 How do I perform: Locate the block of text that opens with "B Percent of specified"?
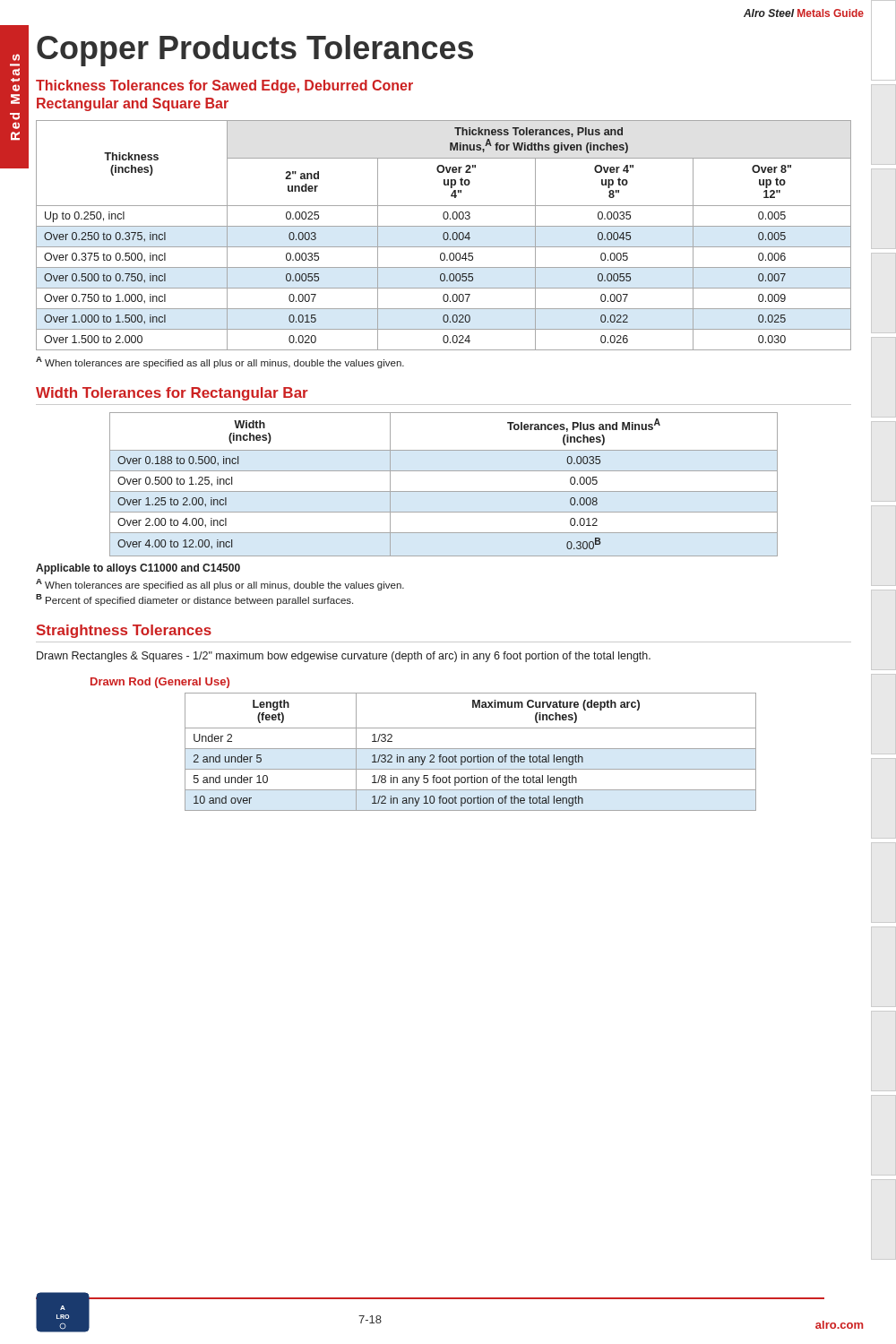click(x=195, y=598)
